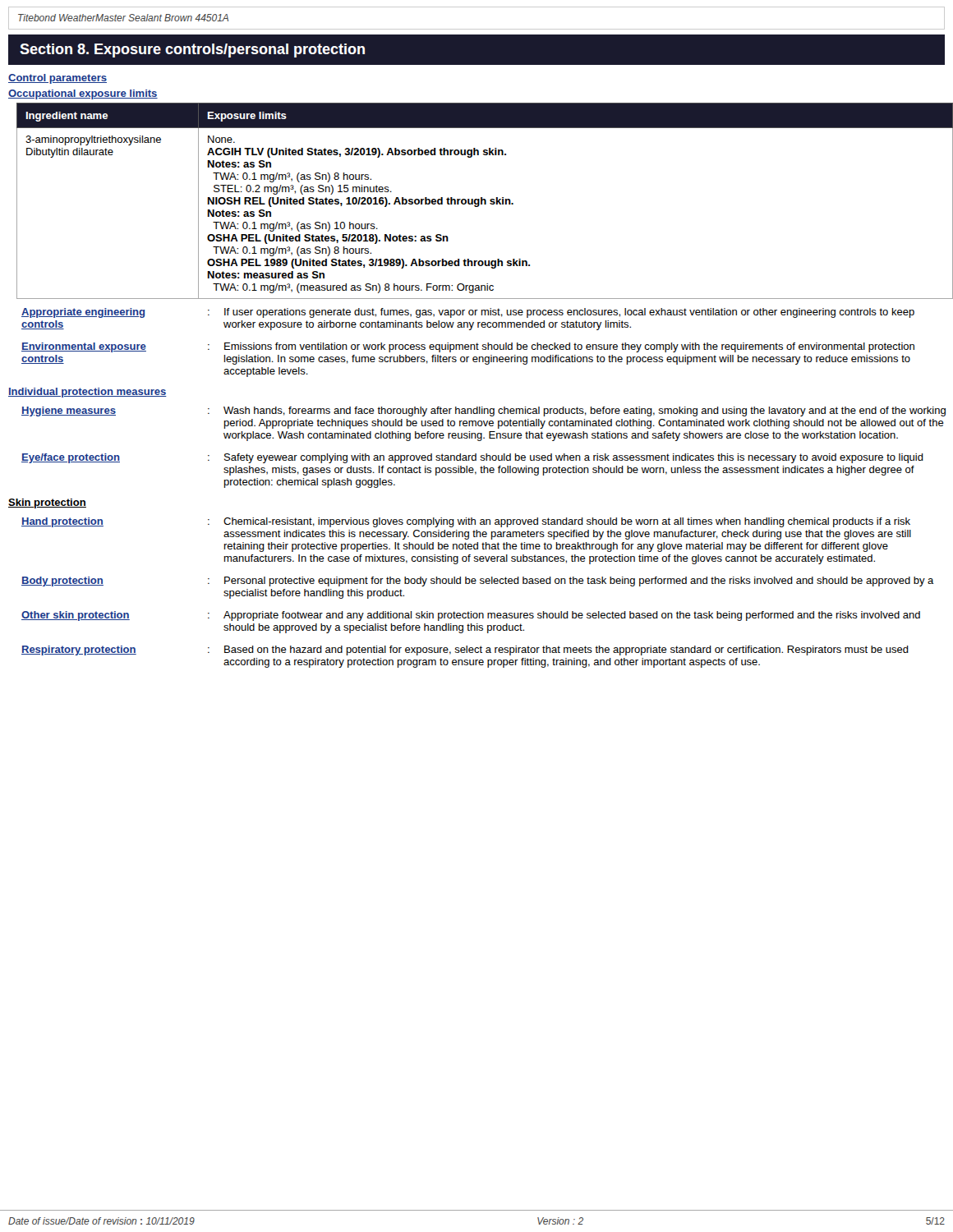Click the table
The image size is (953, 1232).
(x=476, y=201)
